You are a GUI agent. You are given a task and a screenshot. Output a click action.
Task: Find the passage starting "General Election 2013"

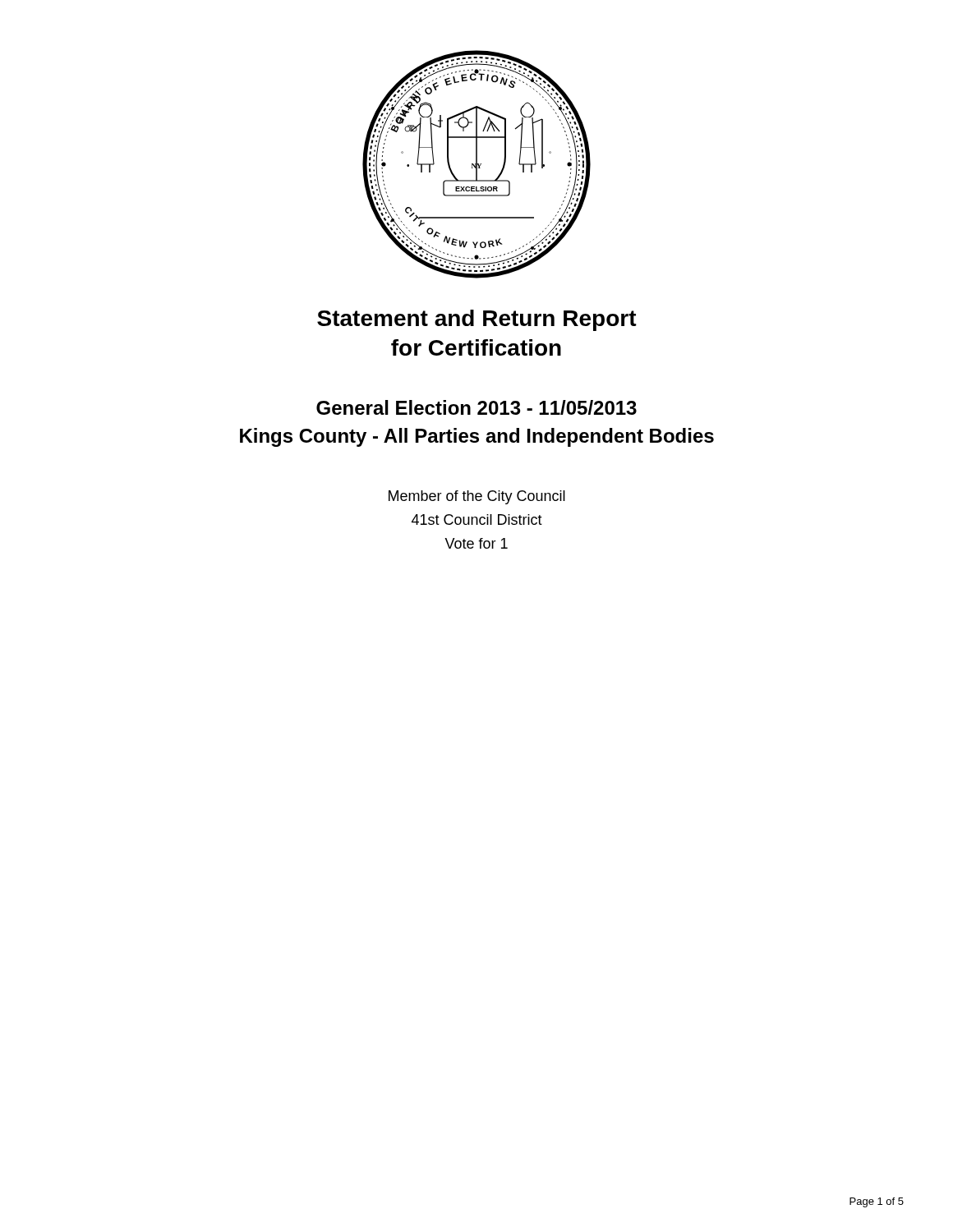point(476,422)
